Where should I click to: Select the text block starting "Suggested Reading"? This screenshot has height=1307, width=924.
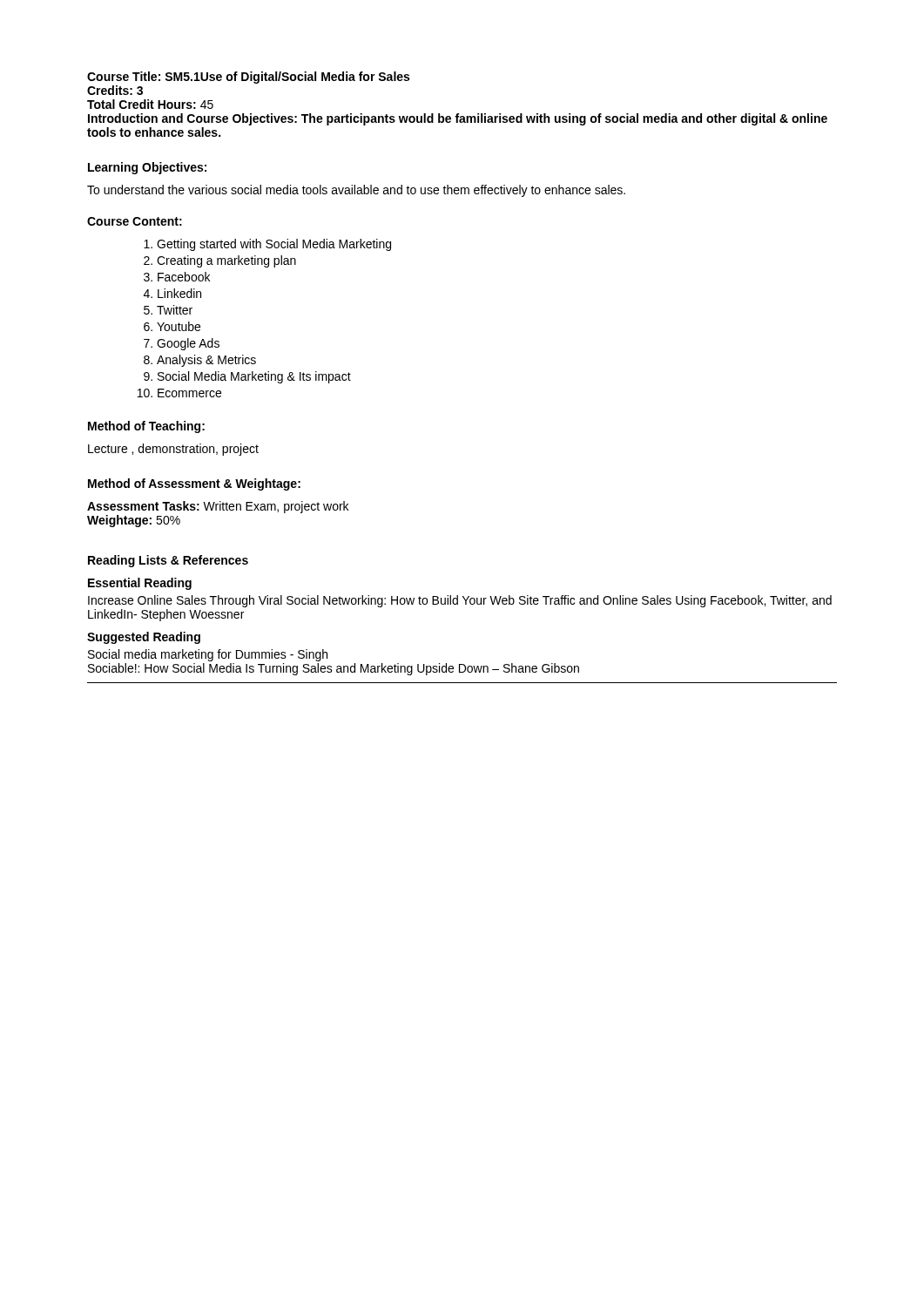click(x=144, y=637)
